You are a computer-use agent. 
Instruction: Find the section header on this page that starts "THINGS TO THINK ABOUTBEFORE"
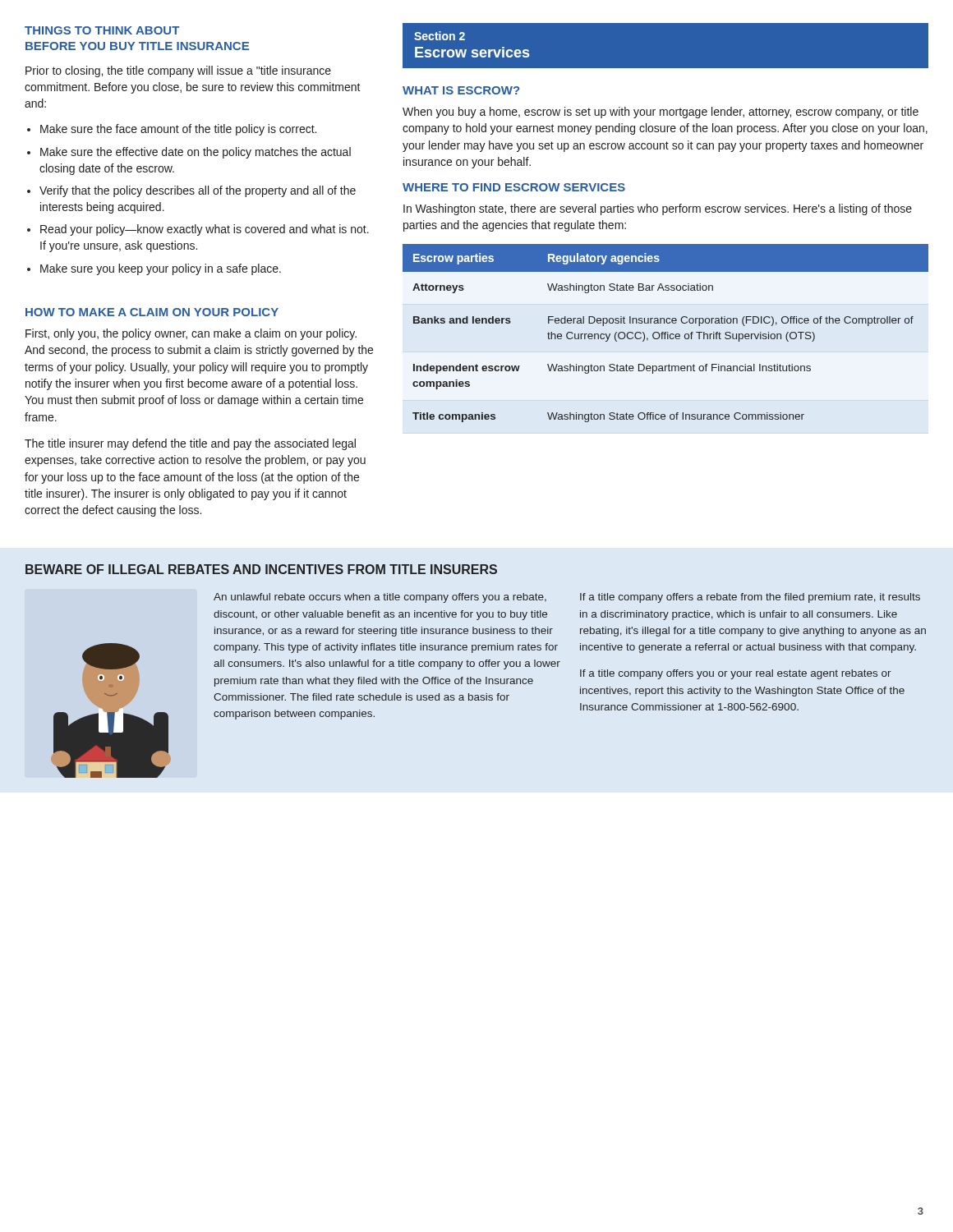[x=137, y=38]
